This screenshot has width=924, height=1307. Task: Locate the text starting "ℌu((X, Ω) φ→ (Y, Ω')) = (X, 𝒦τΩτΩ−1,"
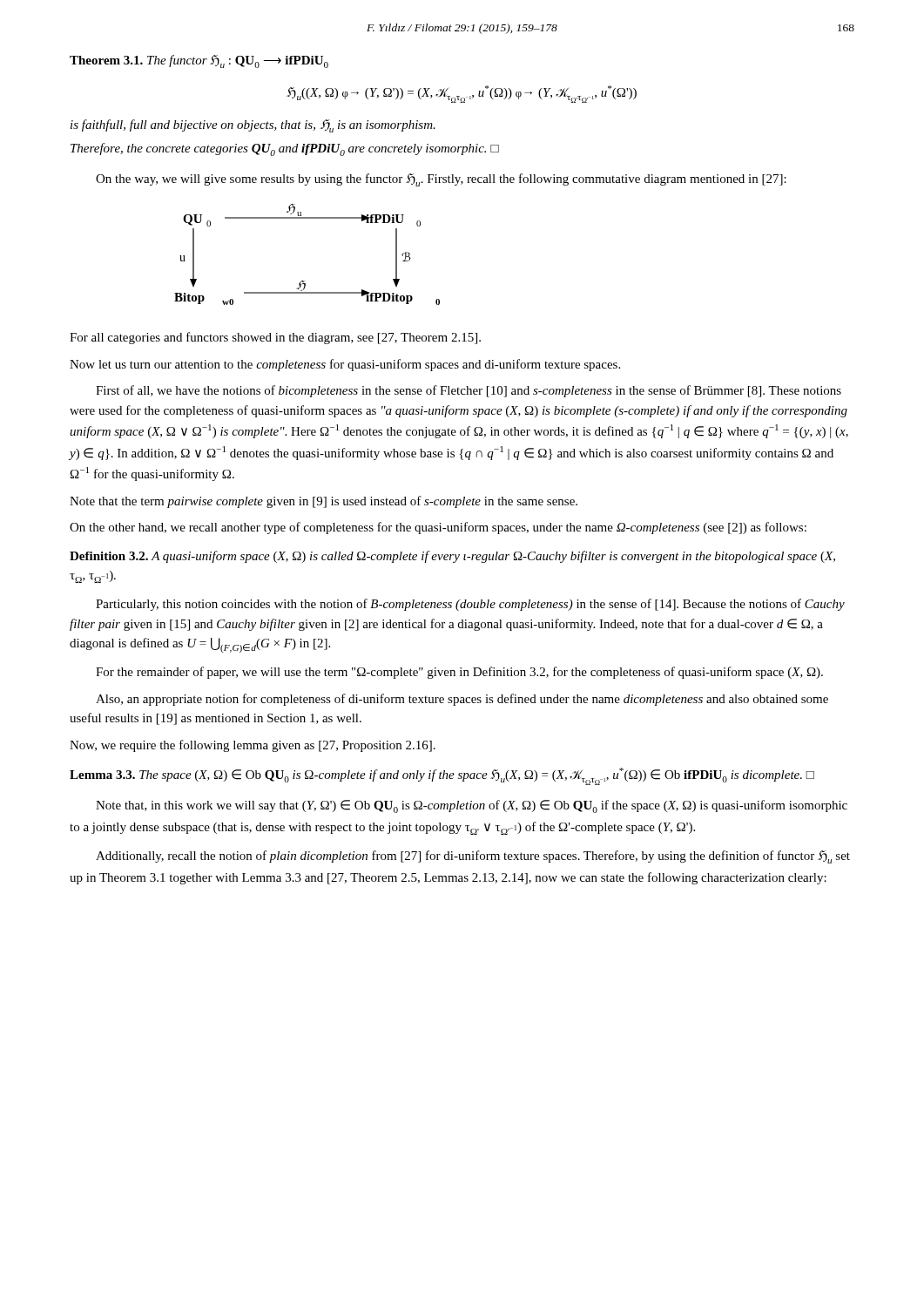(x=462, y=94)
